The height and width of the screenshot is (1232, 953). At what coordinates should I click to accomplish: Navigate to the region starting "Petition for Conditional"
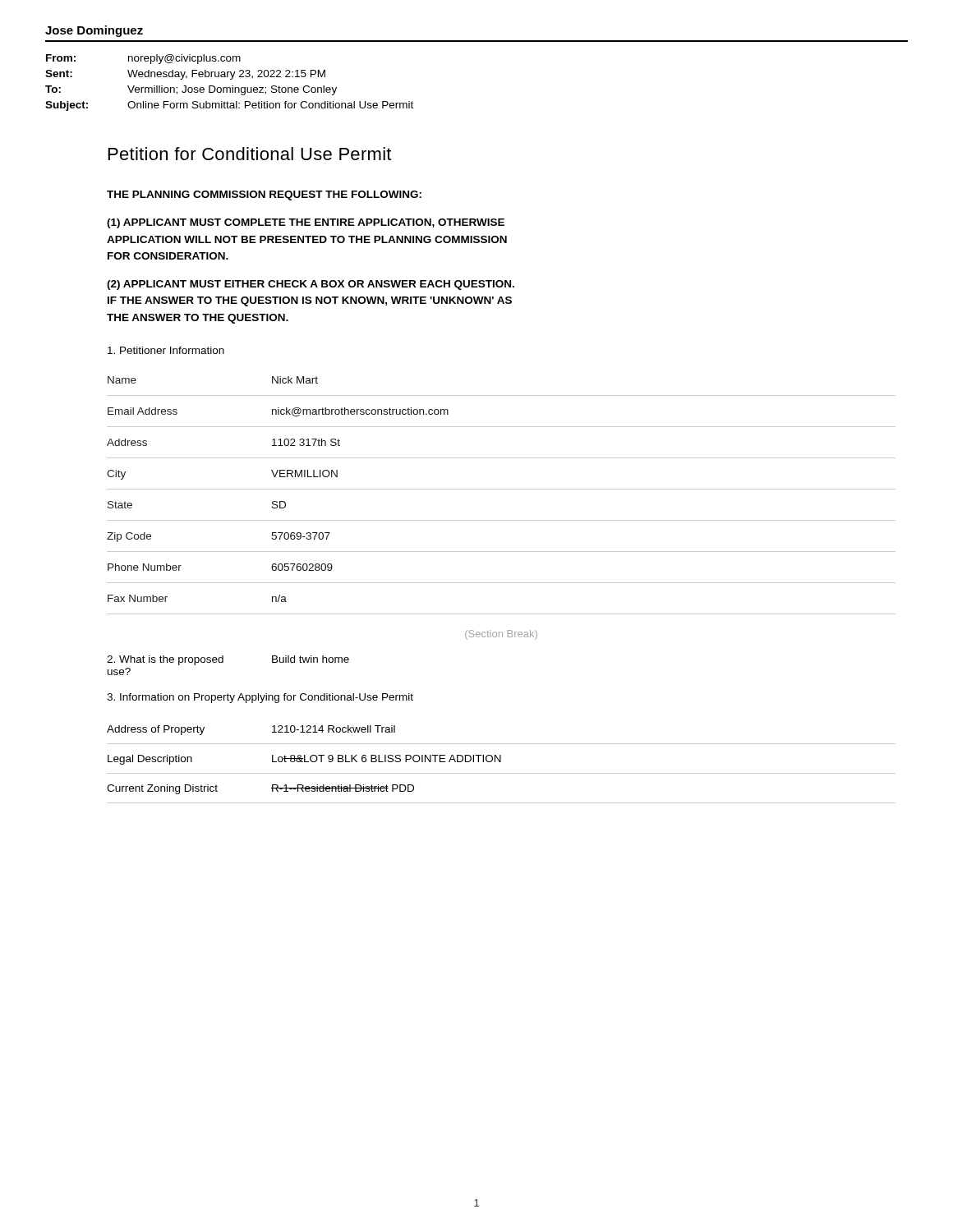tap(249, 154)
